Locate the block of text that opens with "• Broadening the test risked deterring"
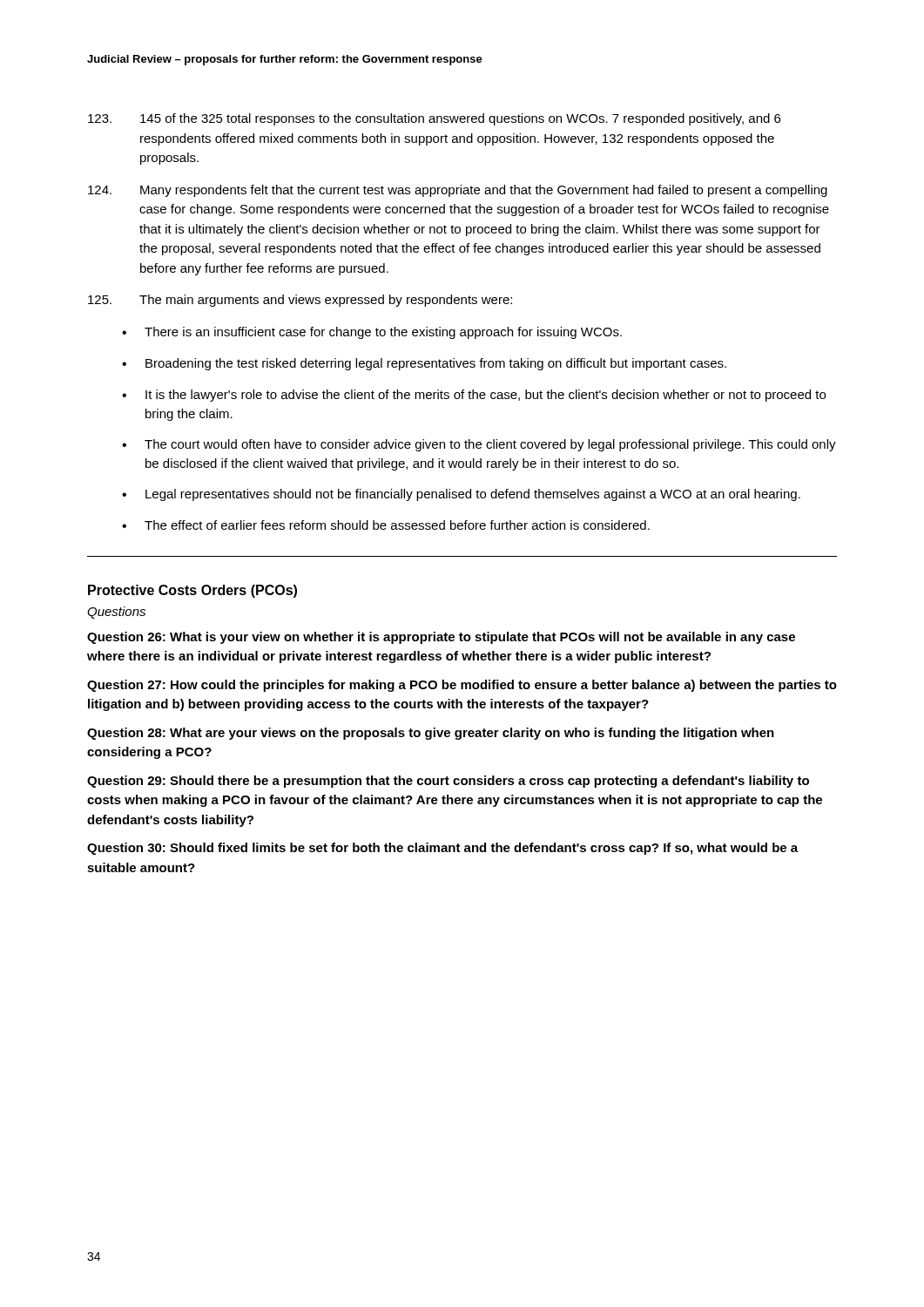The image size is (924, 1307). click(479, 364)
